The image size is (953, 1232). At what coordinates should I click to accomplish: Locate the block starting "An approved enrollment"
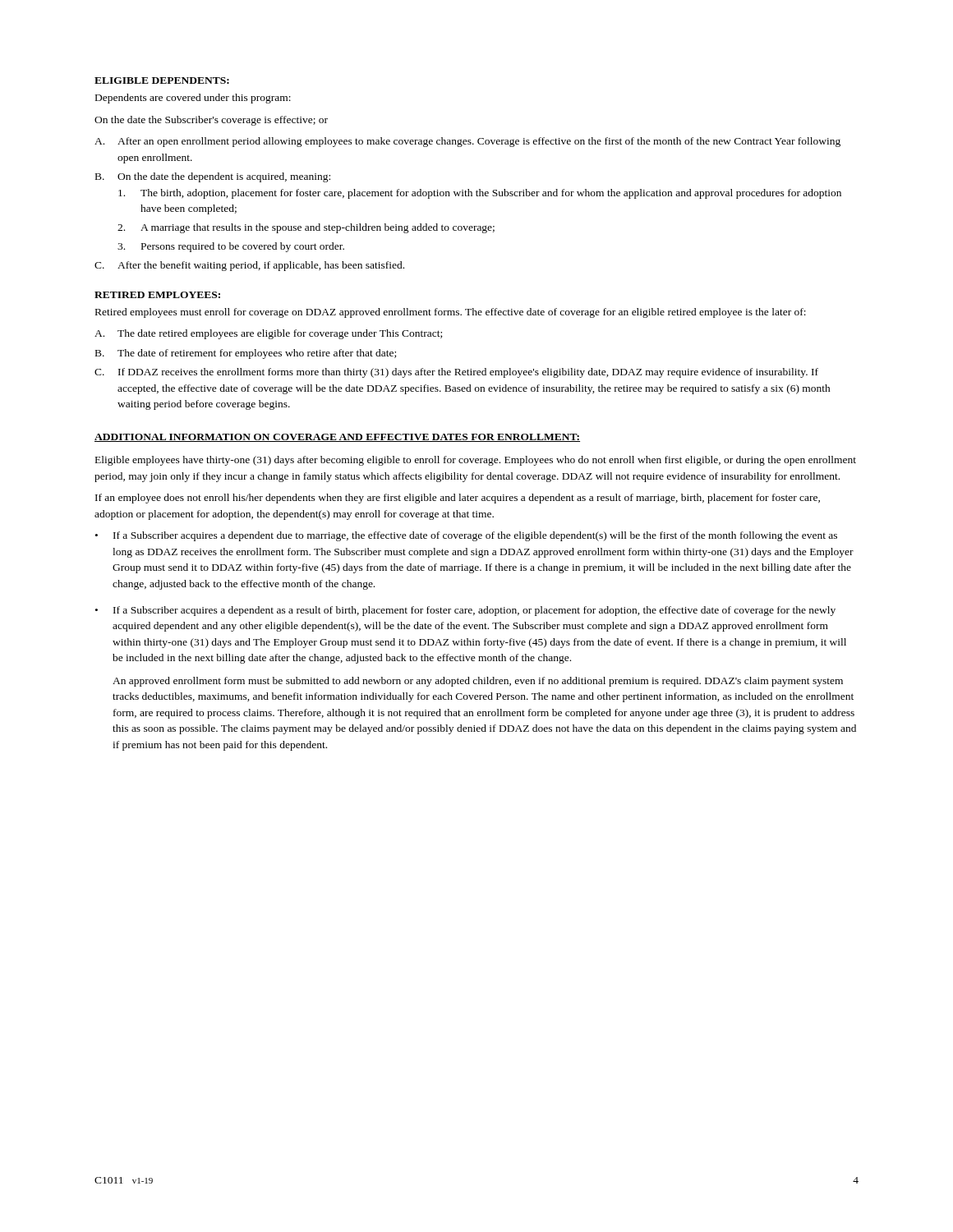(485, 712)
